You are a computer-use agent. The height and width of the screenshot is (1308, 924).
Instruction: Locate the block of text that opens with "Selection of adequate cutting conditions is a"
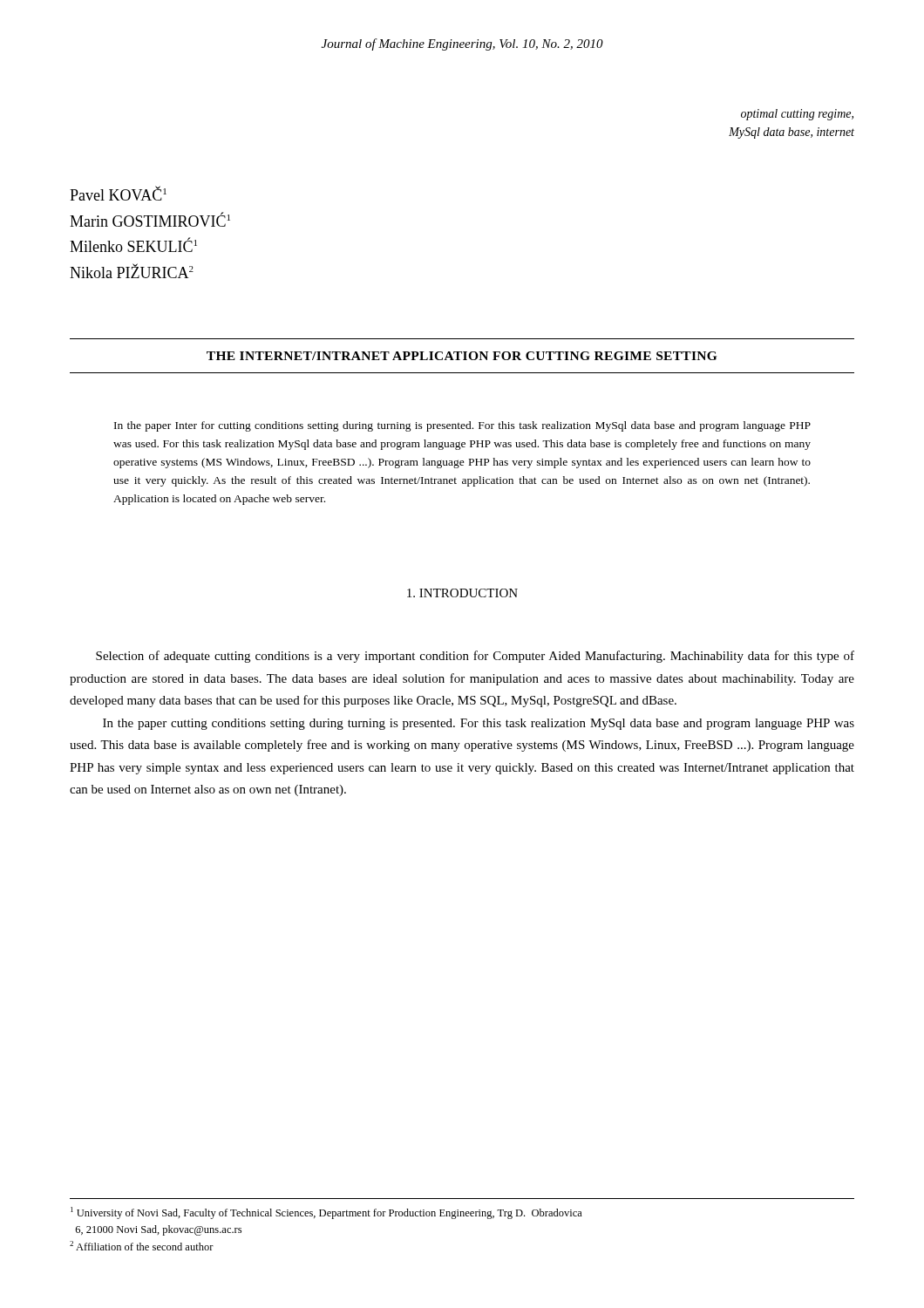pyautogui.click(x=462, y=723)
